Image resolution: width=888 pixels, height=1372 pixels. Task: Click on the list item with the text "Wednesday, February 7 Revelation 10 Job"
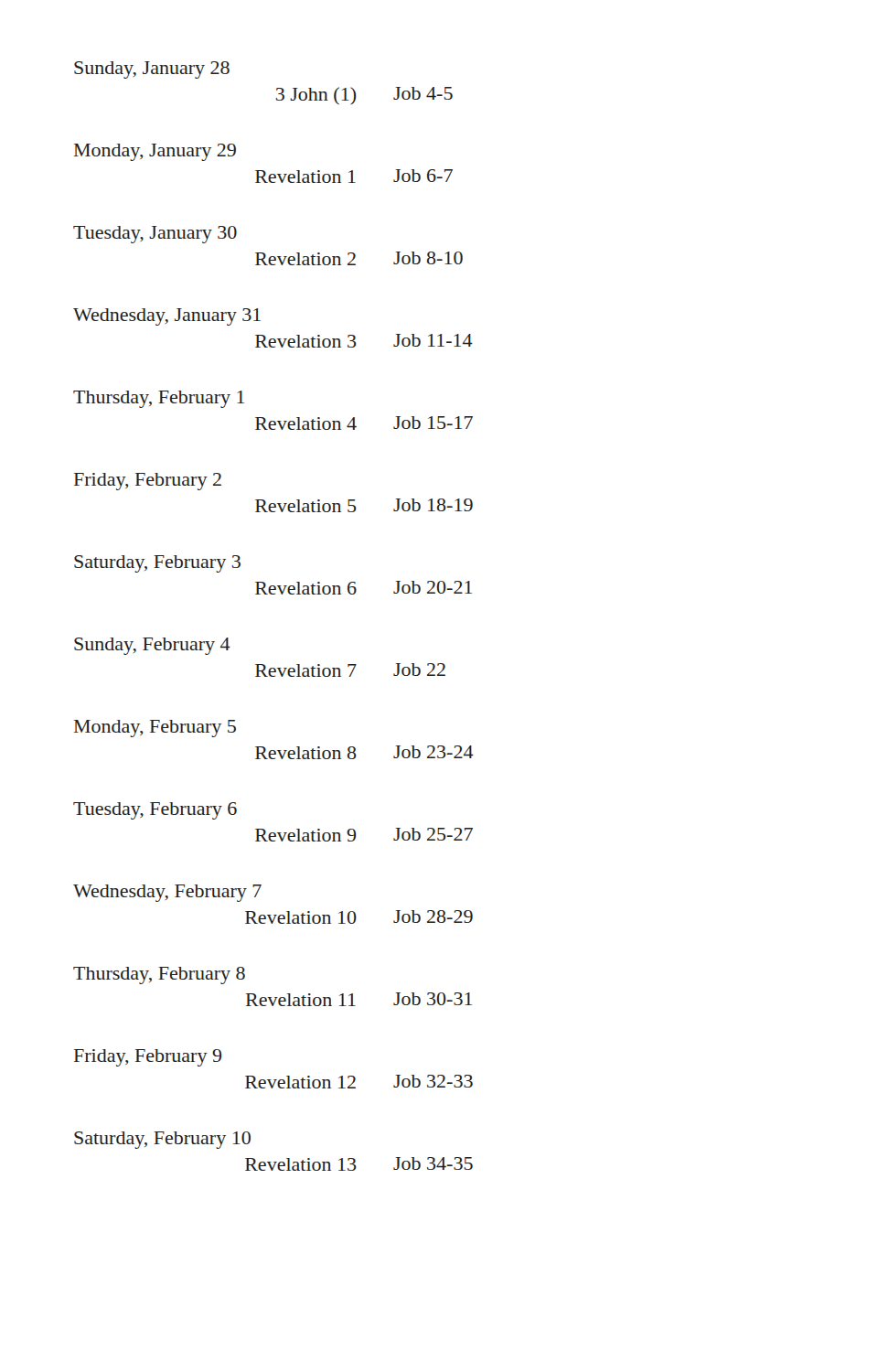[x=316, y=904]
